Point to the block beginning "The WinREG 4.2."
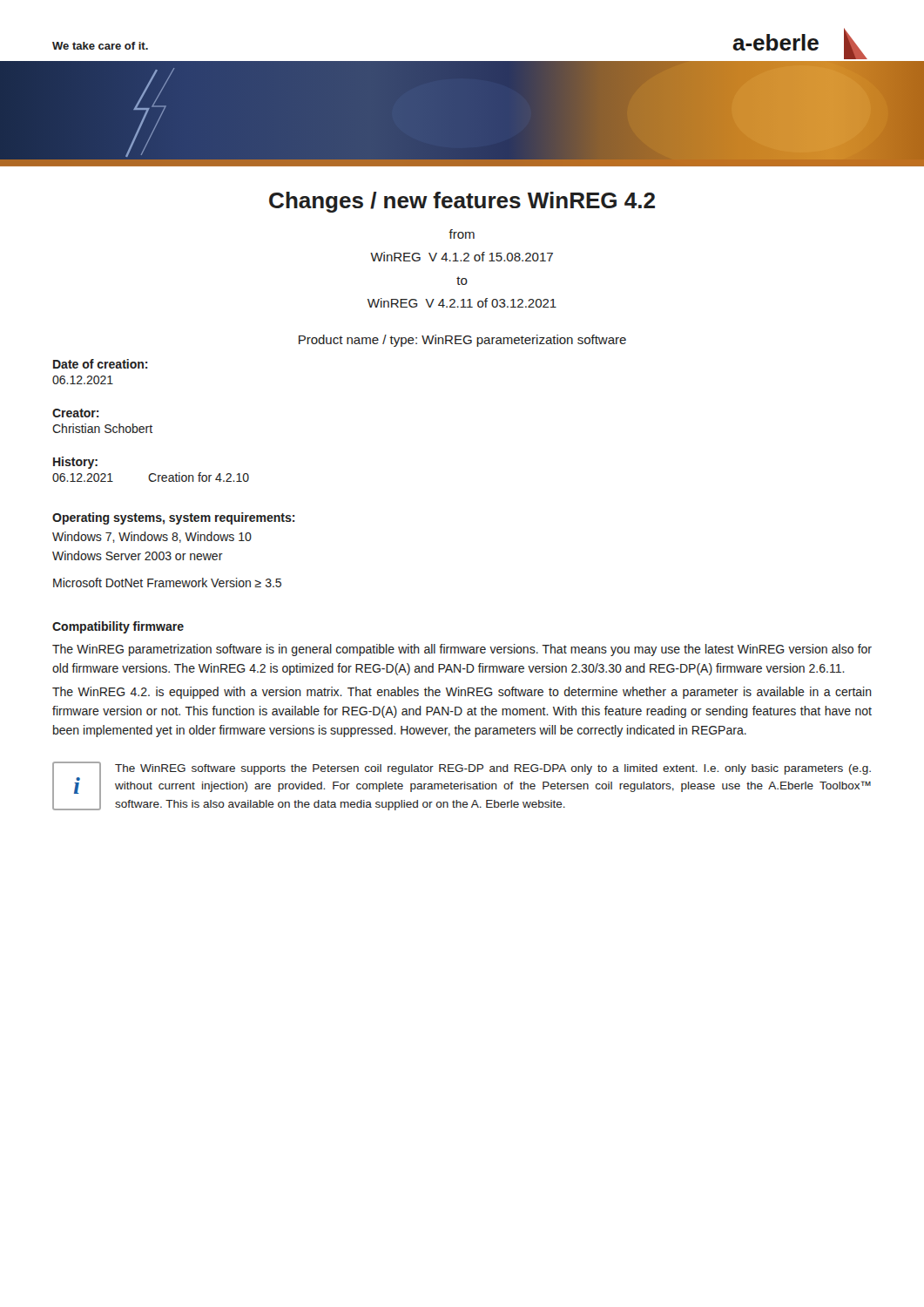 (462, 711)
